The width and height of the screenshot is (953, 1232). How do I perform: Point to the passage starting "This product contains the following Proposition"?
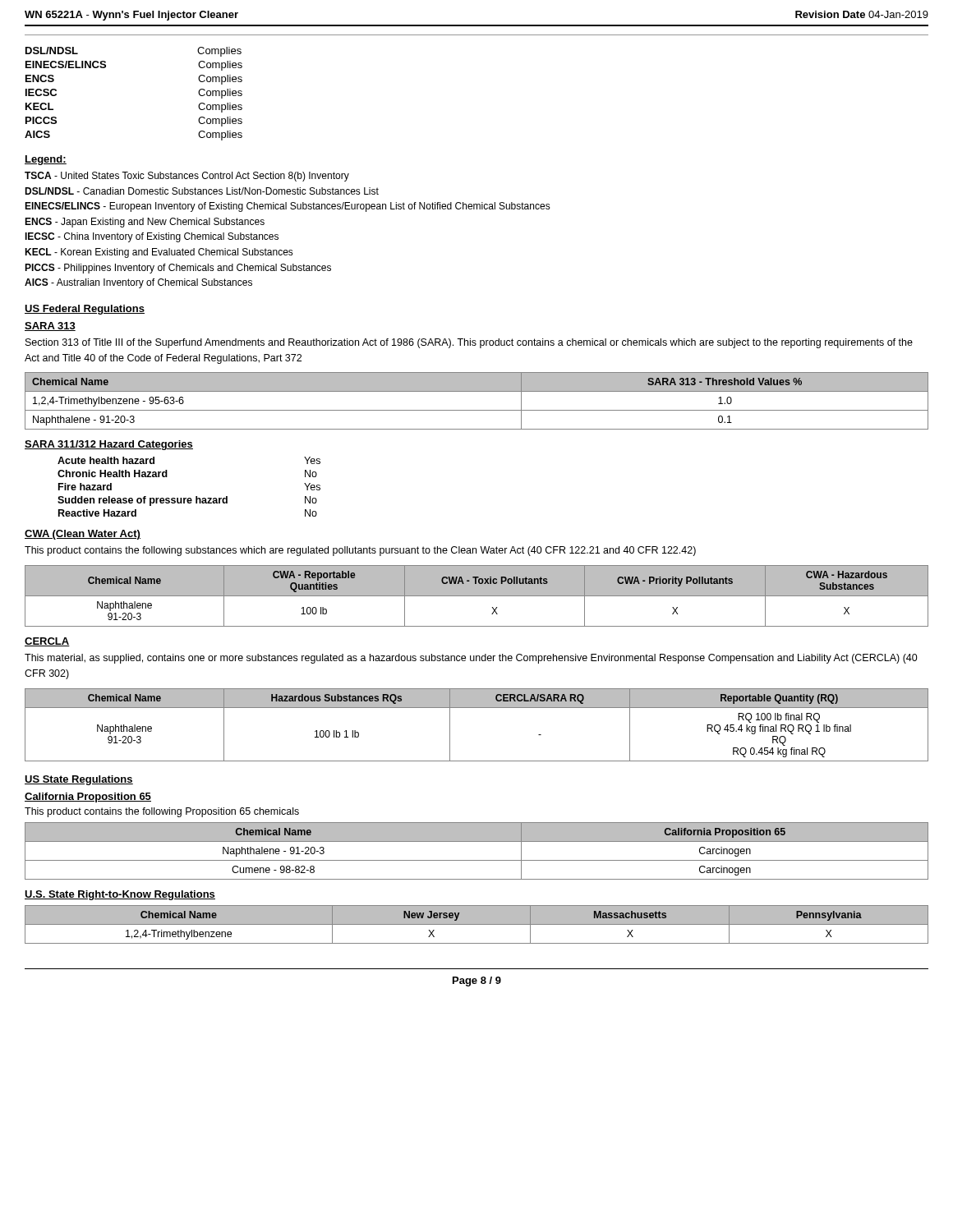[162, 811]
